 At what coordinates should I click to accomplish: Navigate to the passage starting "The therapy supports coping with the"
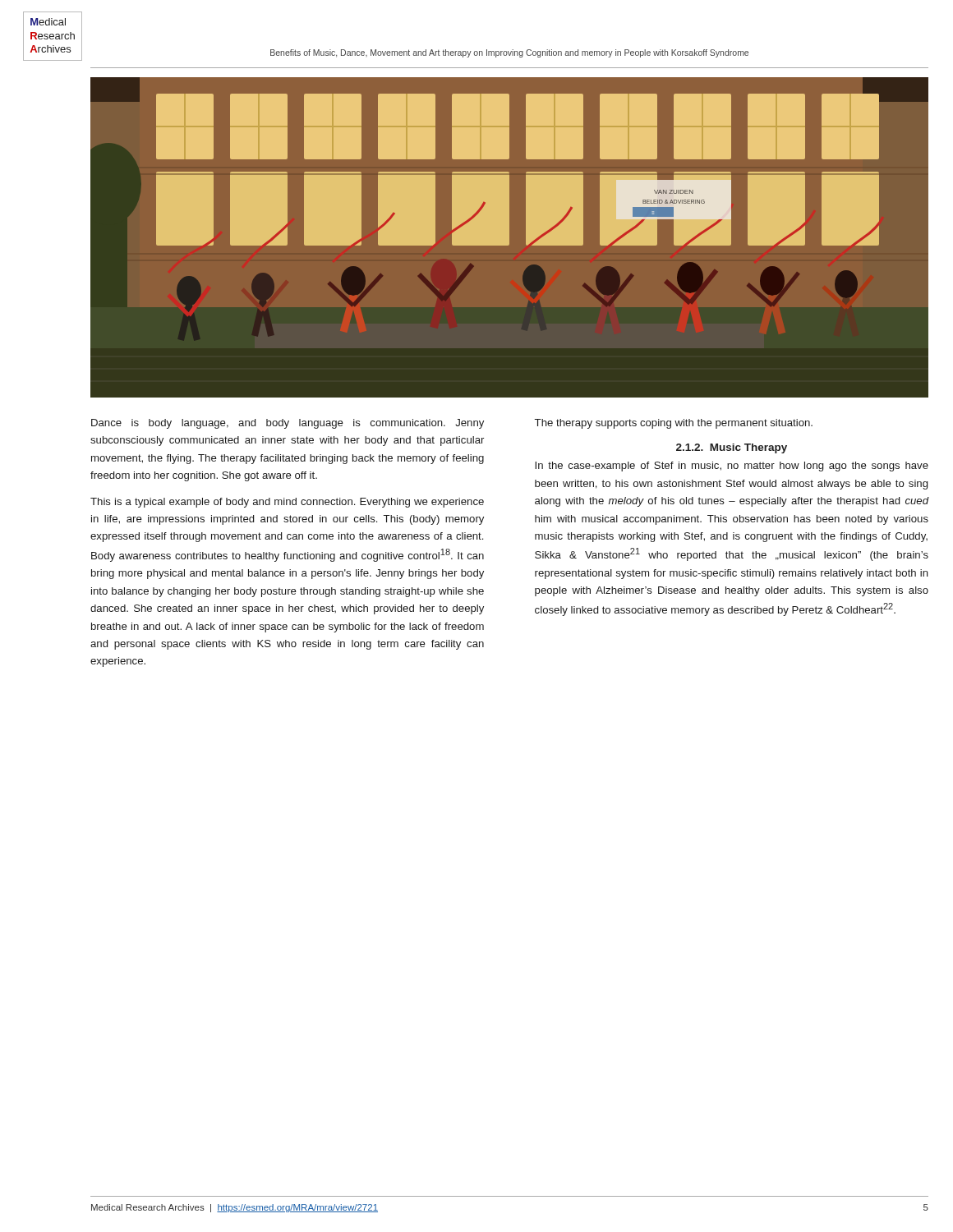coord(674,423)
